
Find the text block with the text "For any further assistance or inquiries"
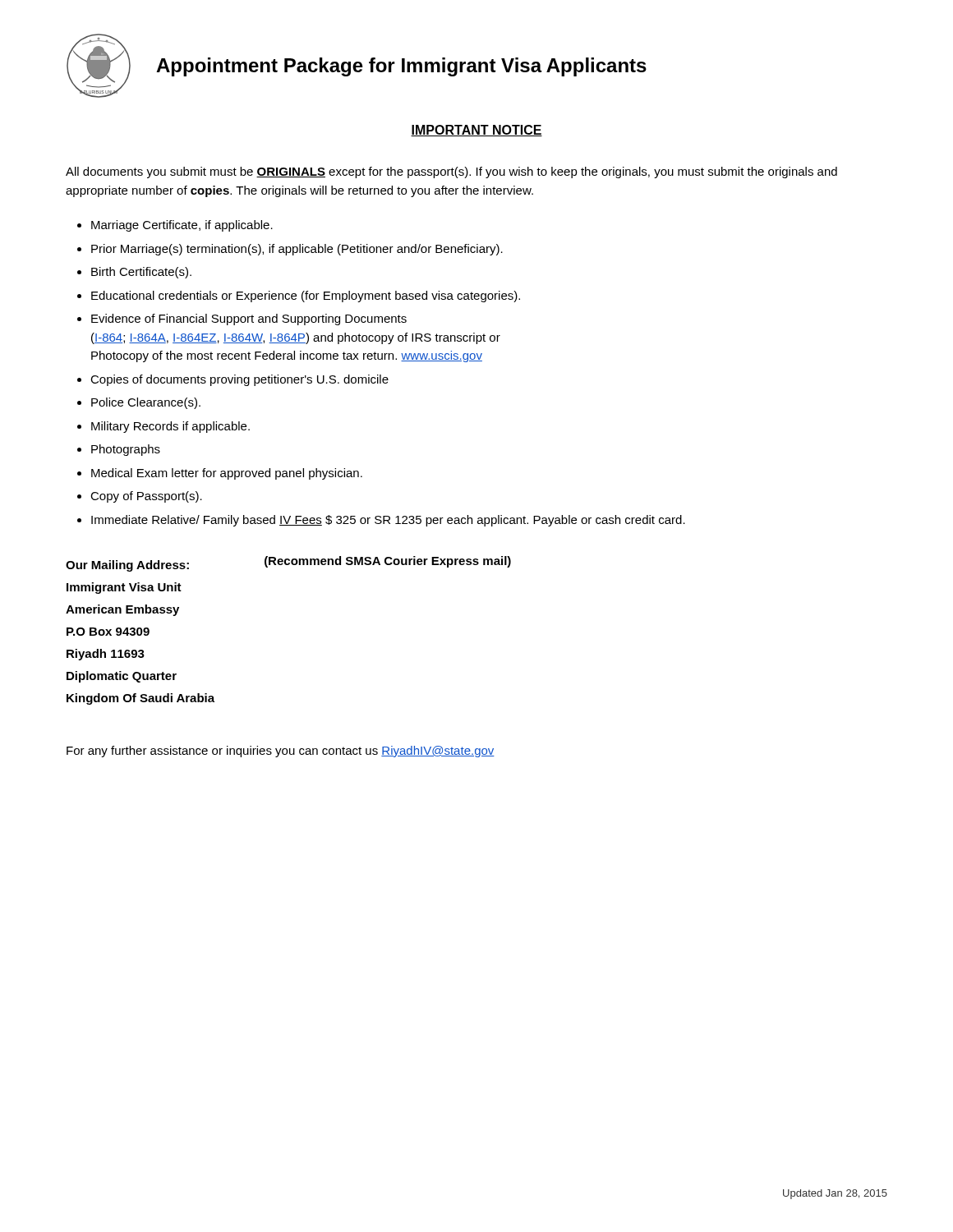[280, 750]
